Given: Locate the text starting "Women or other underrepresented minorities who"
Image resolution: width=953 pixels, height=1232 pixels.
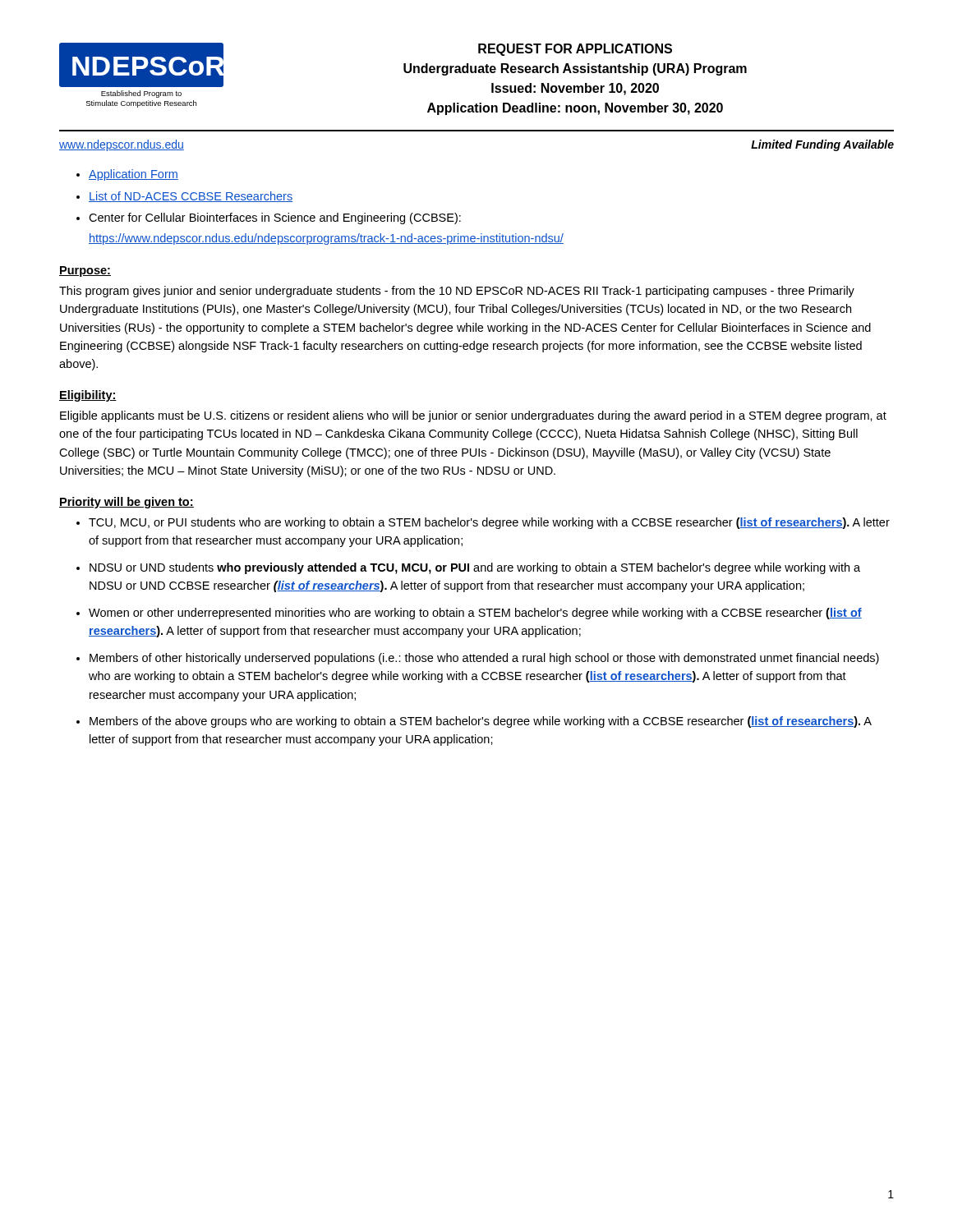Looking at the screenshot, I should click(475, 622).
